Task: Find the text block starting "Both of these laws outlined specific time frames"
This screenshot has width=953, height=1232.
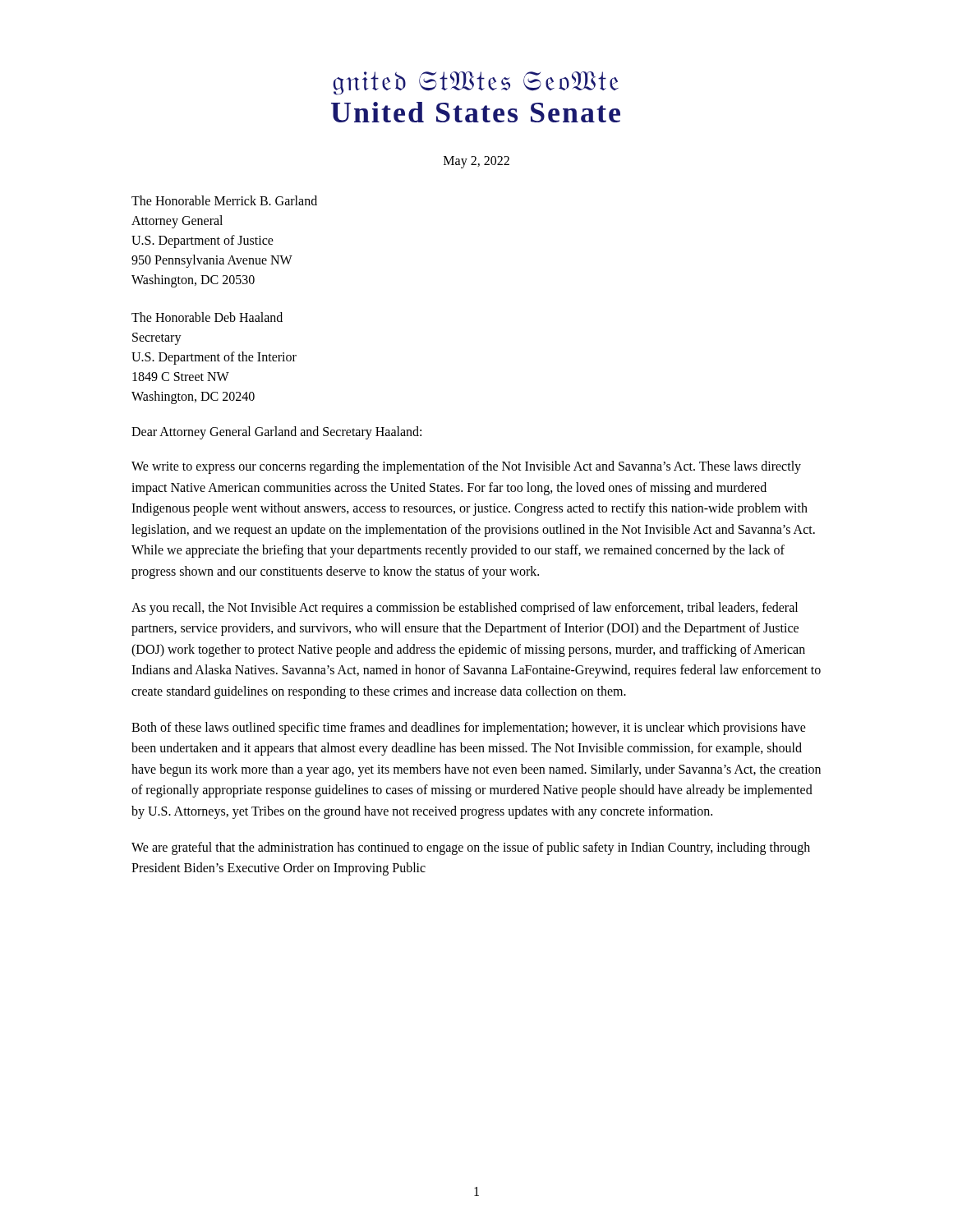Action: pos(476,769)
